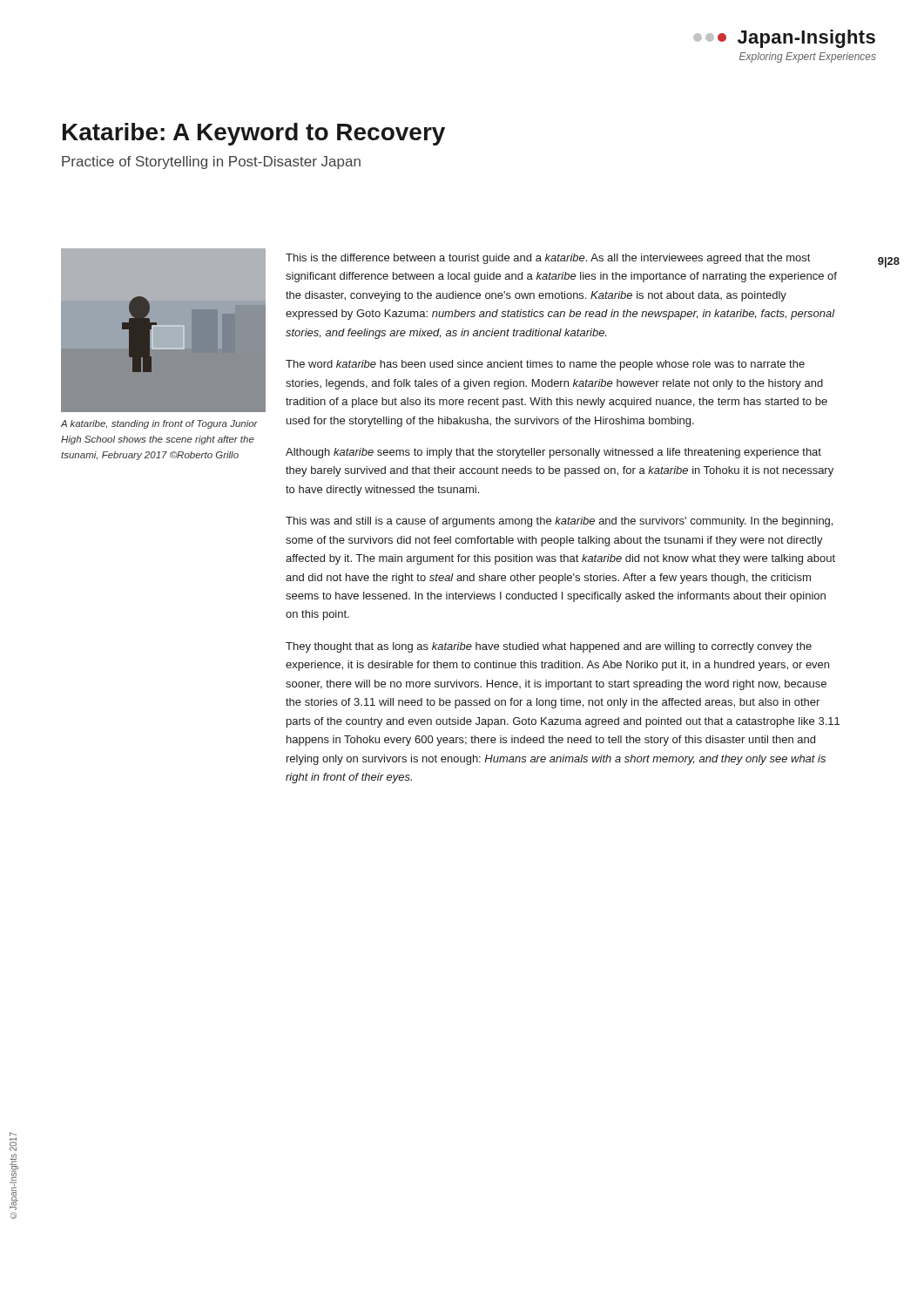Find a section header
The image size is (924, 1307).
(211, 162)
